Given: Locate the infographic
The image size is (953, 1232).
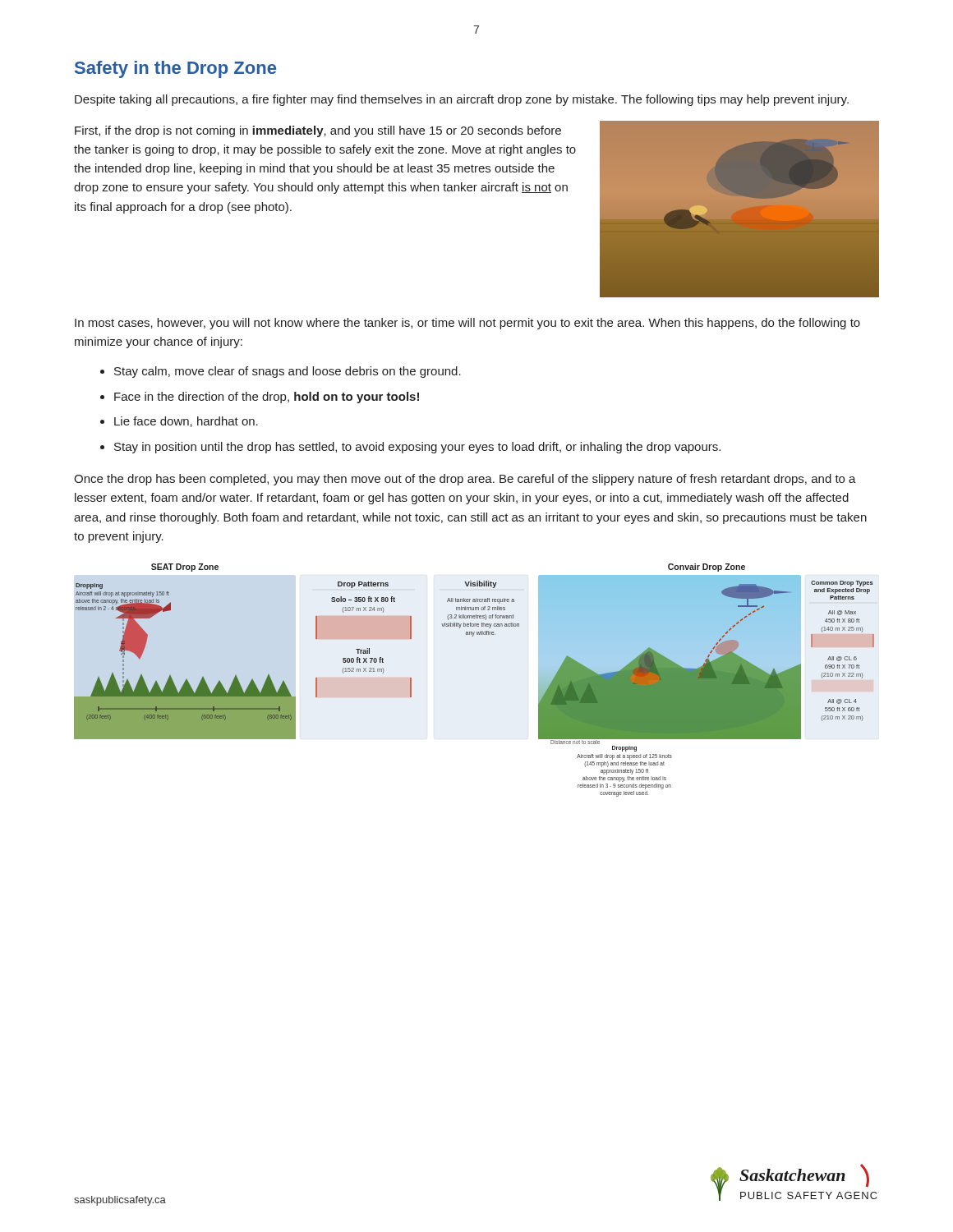Looking at the screenshot, I should [x=476, y=689].
